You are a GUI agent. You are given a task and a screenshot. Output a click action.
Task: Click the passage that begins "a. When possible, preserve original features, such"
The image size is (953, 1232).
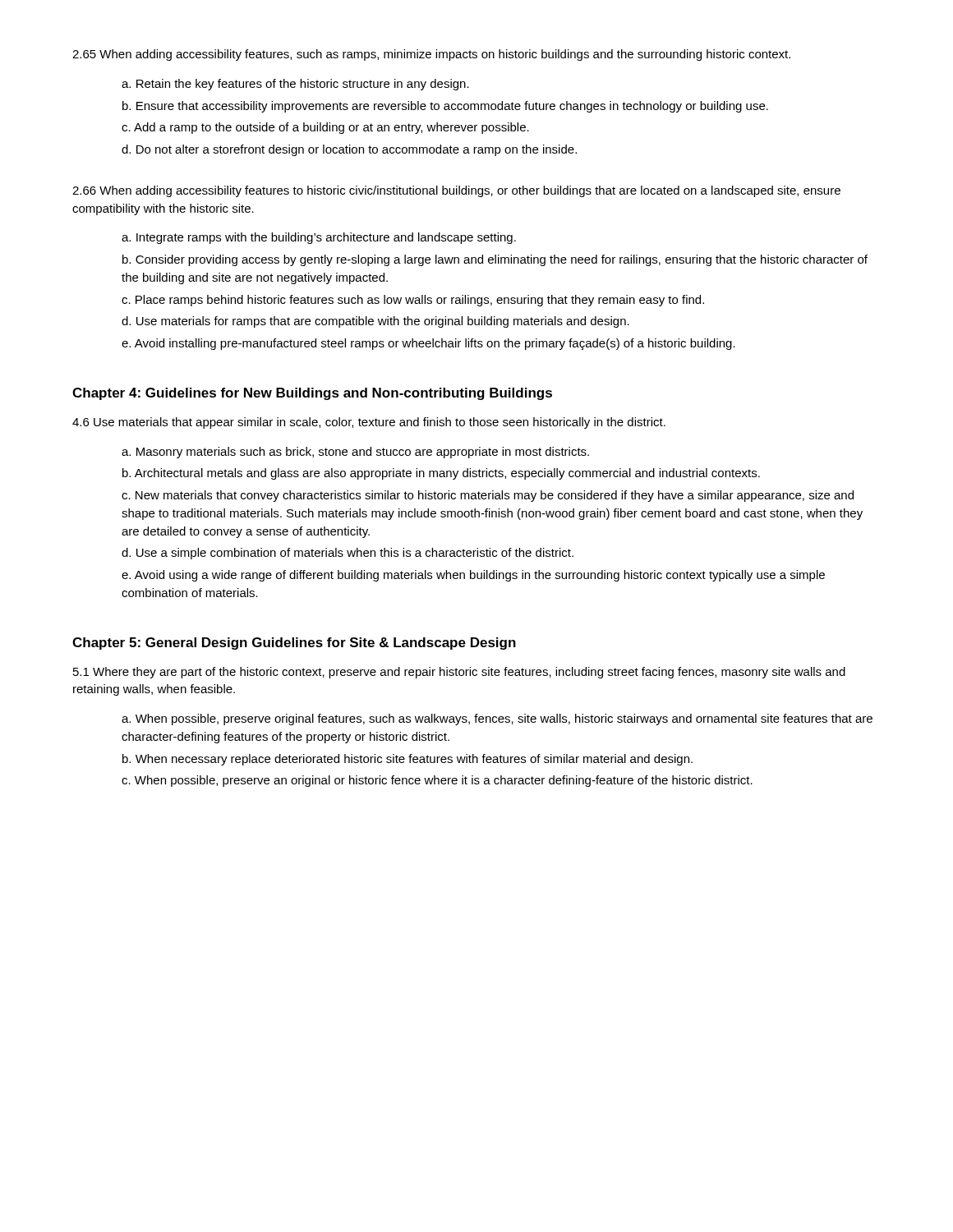(x=497, y=727)
